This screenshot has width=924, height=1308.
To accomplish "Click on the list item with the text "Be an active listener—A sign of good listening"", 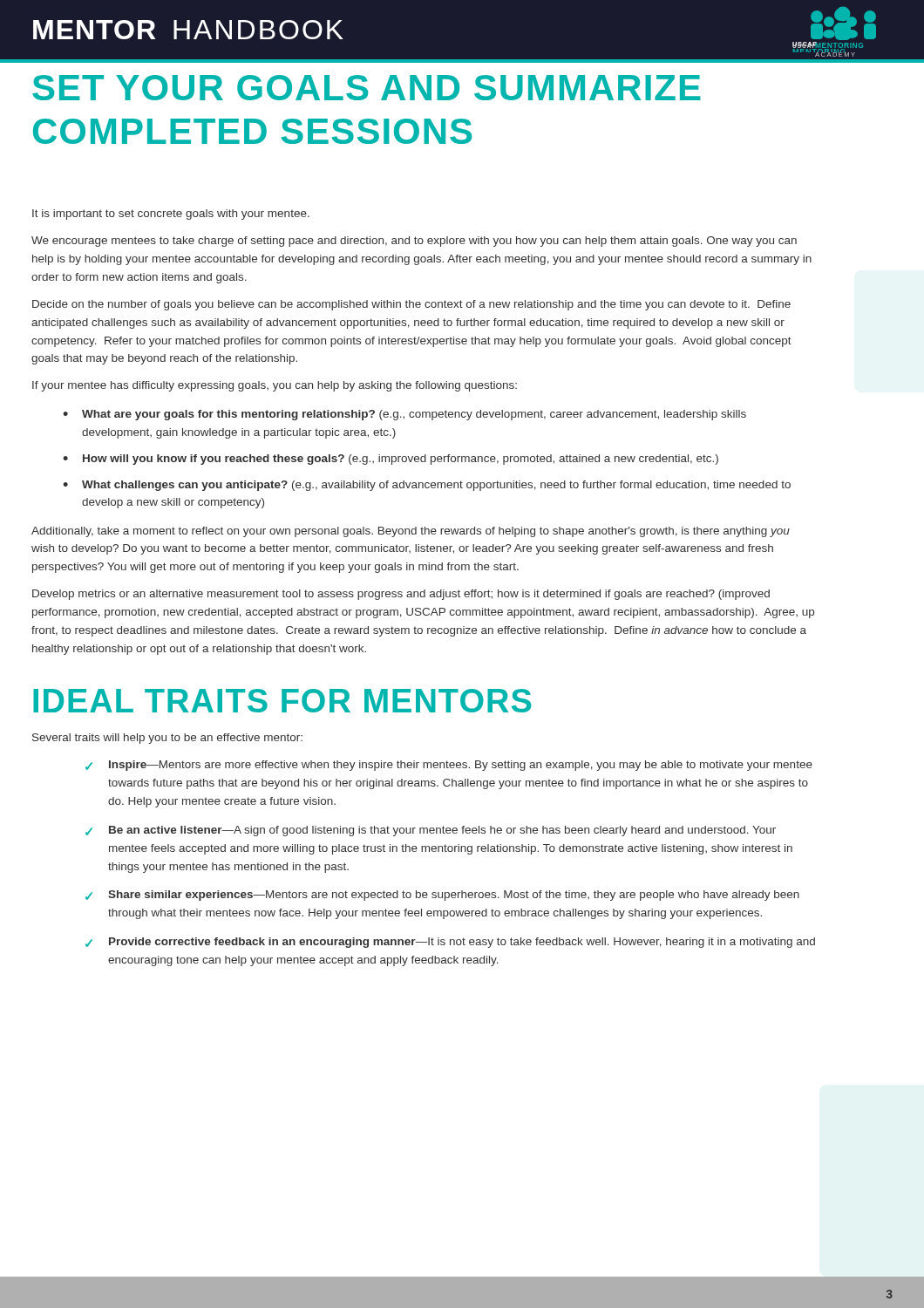I will (x=450, y=848).
